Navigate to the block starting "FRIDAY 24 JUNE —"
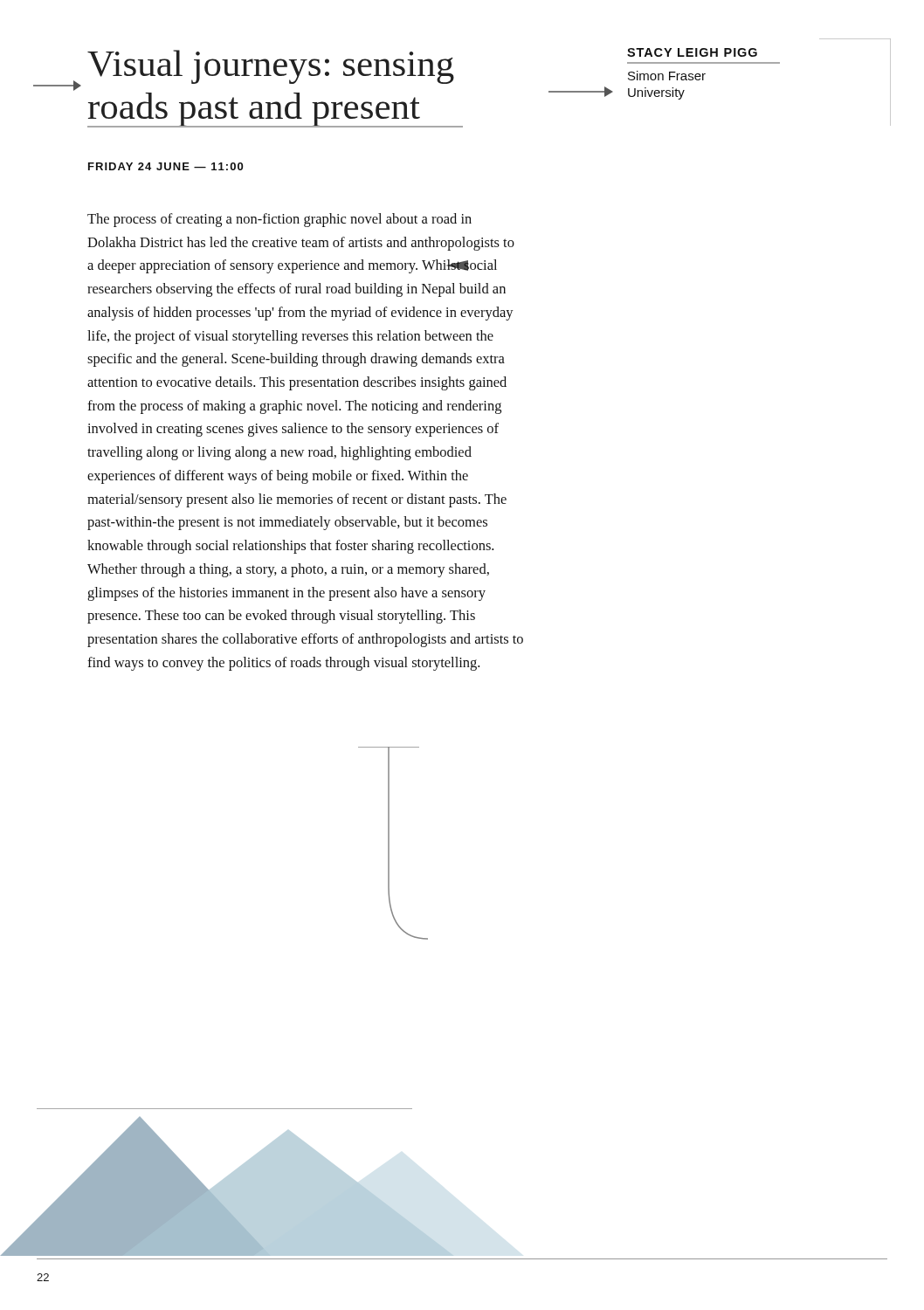924x1310 pixels. 166,166
